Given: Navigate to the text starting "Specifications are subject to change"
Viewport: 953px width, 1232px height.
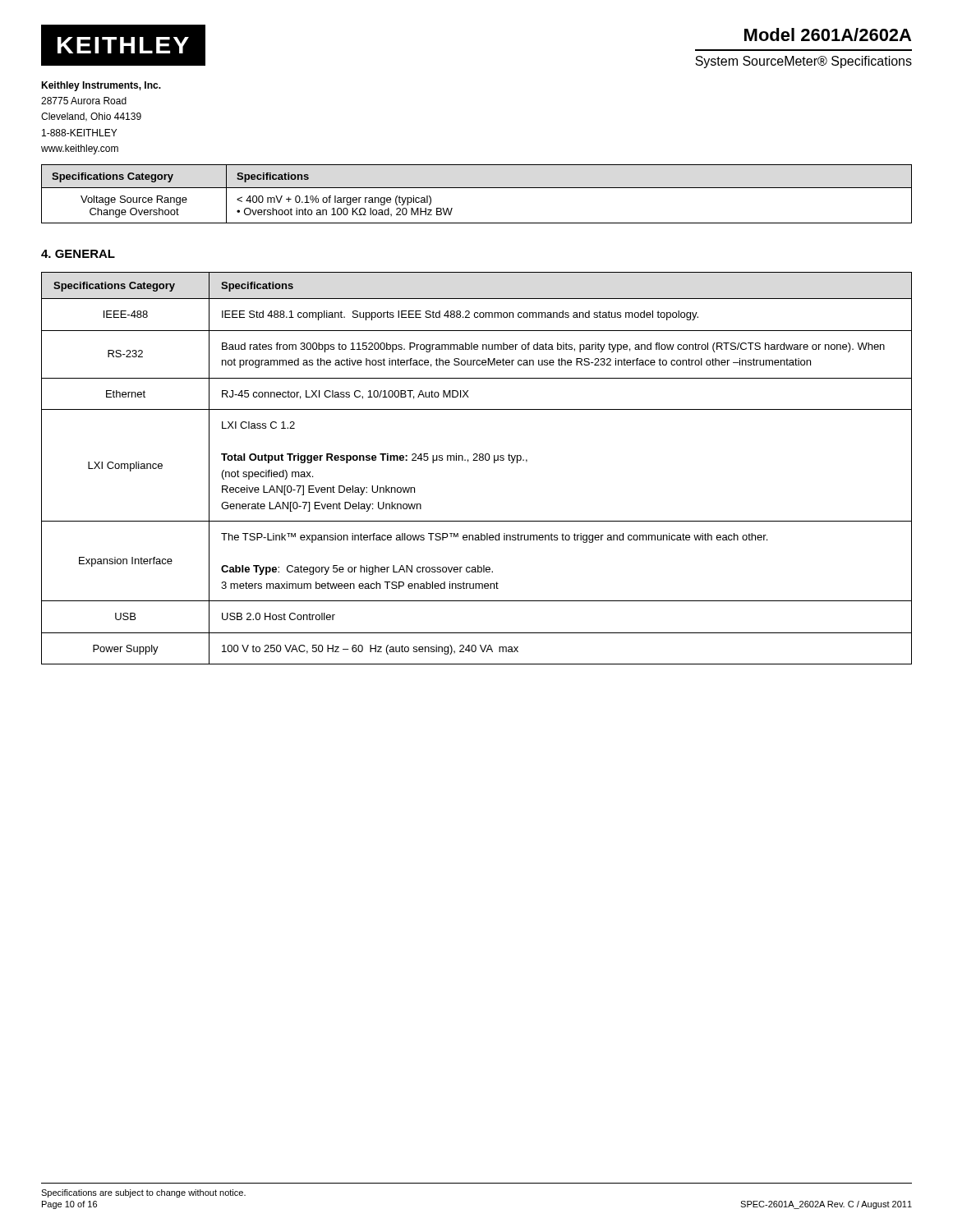Looking at the screenshot, I should [144, 1193].
